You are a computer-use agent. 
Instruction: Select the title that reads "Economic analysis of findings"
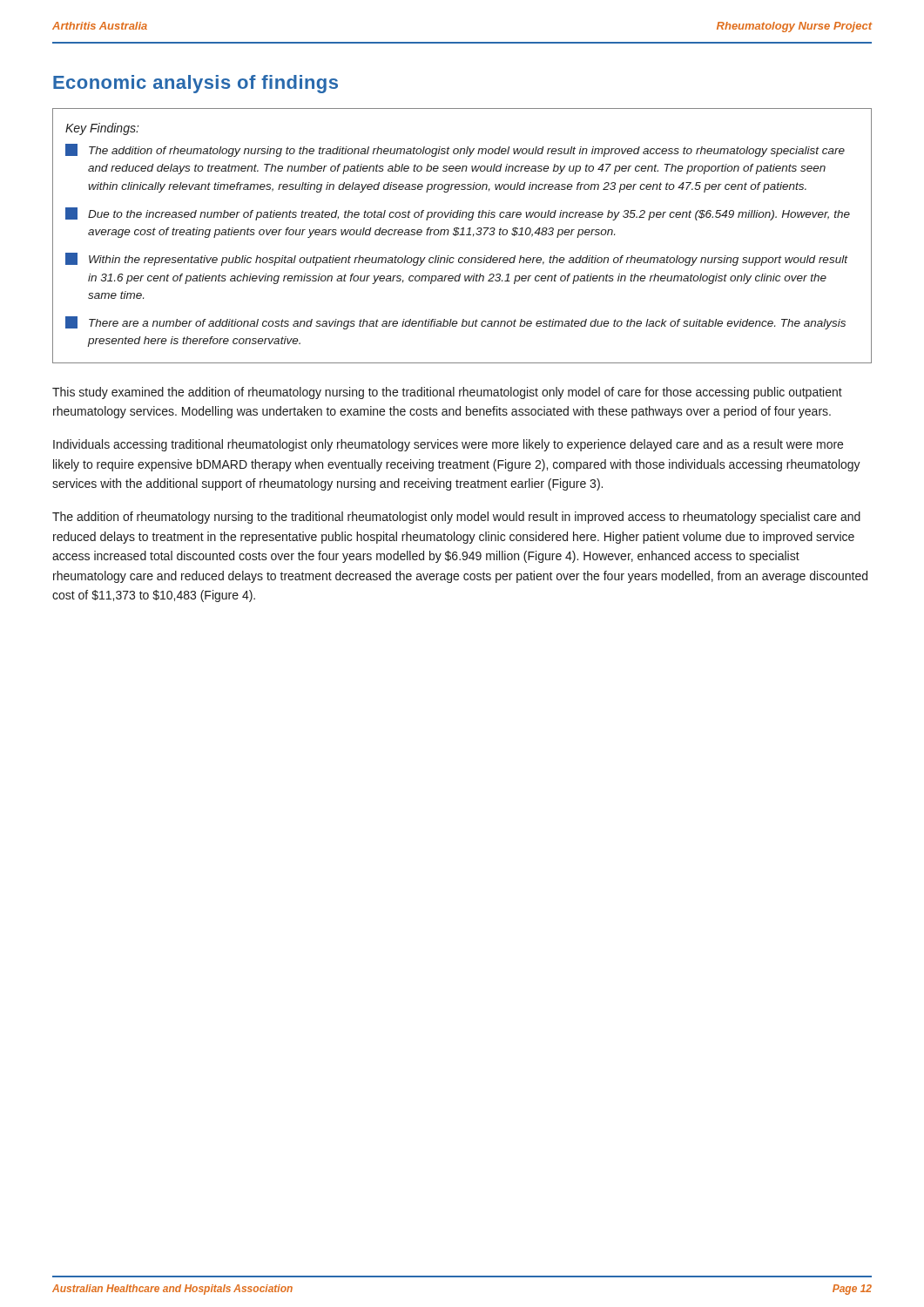coord(196,82)
